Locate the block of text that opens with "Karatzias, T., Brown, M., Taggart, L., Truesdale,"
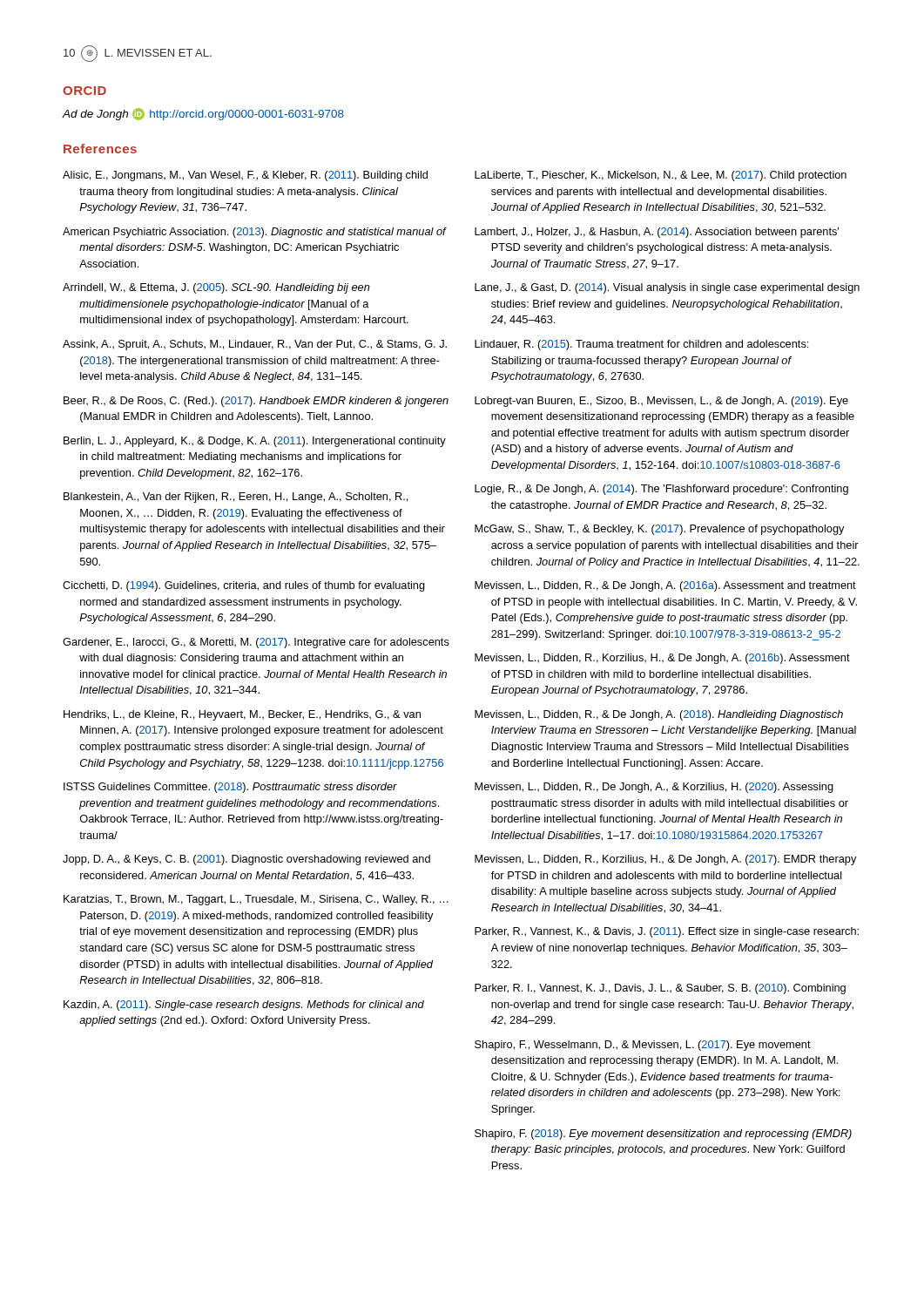Viewport: 924px width, 1307px height. click(256, 940)
